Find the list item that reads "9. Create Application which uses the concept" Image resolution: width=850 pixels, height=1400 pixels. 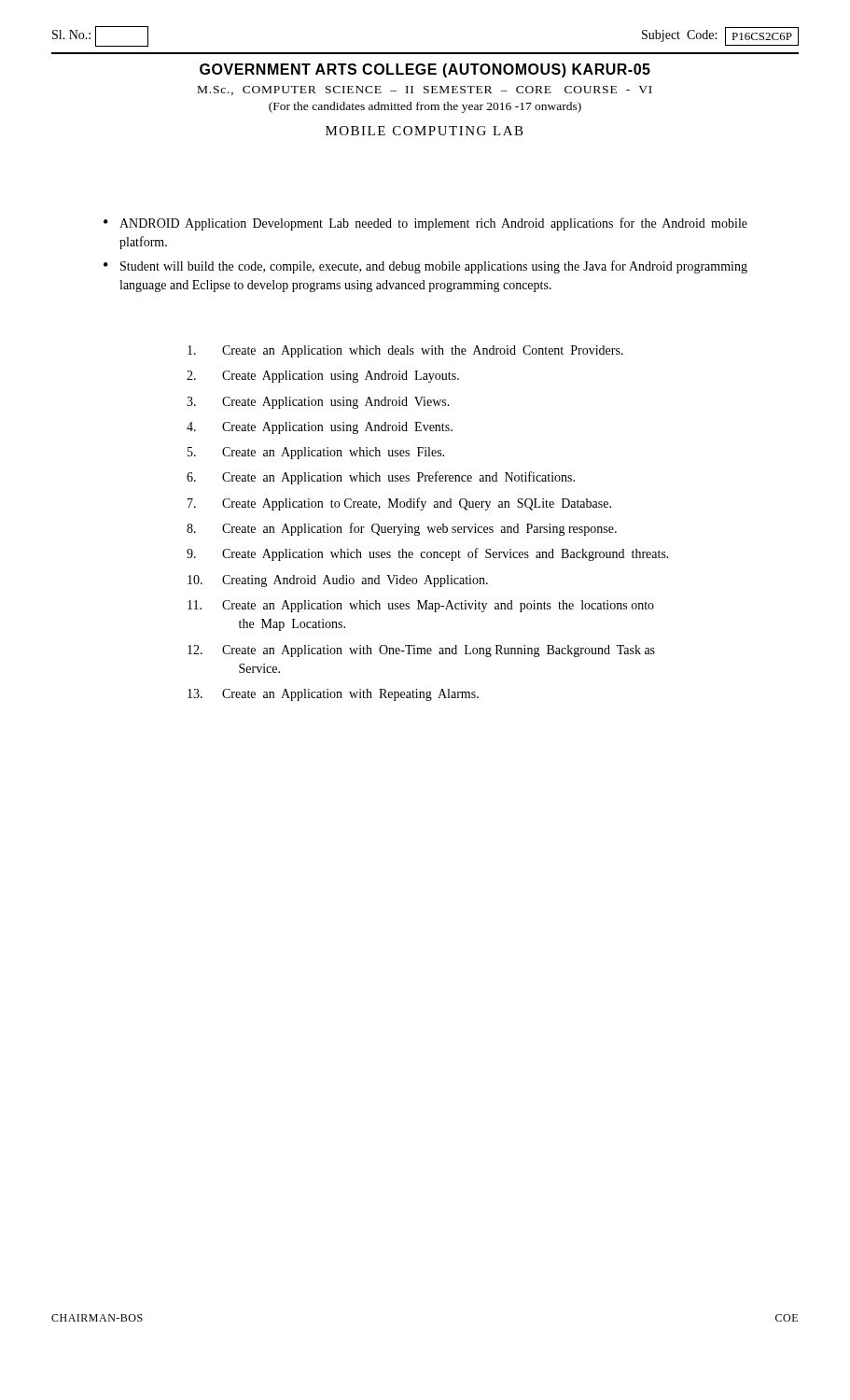(x=448, y=555)
